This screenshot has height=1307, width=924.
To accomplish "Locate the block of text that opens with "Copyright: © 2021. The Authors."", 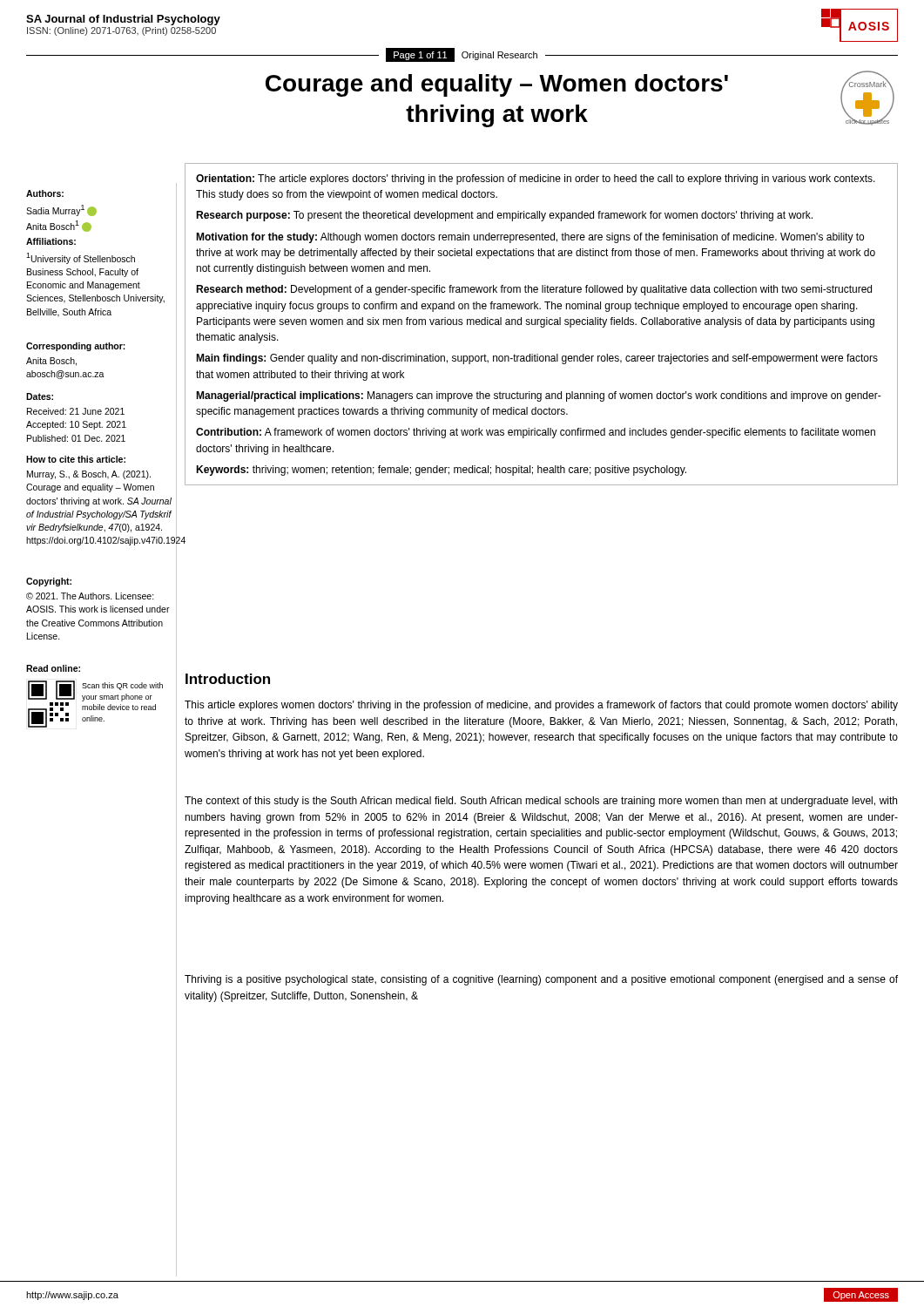I will [x=99, y=609].
